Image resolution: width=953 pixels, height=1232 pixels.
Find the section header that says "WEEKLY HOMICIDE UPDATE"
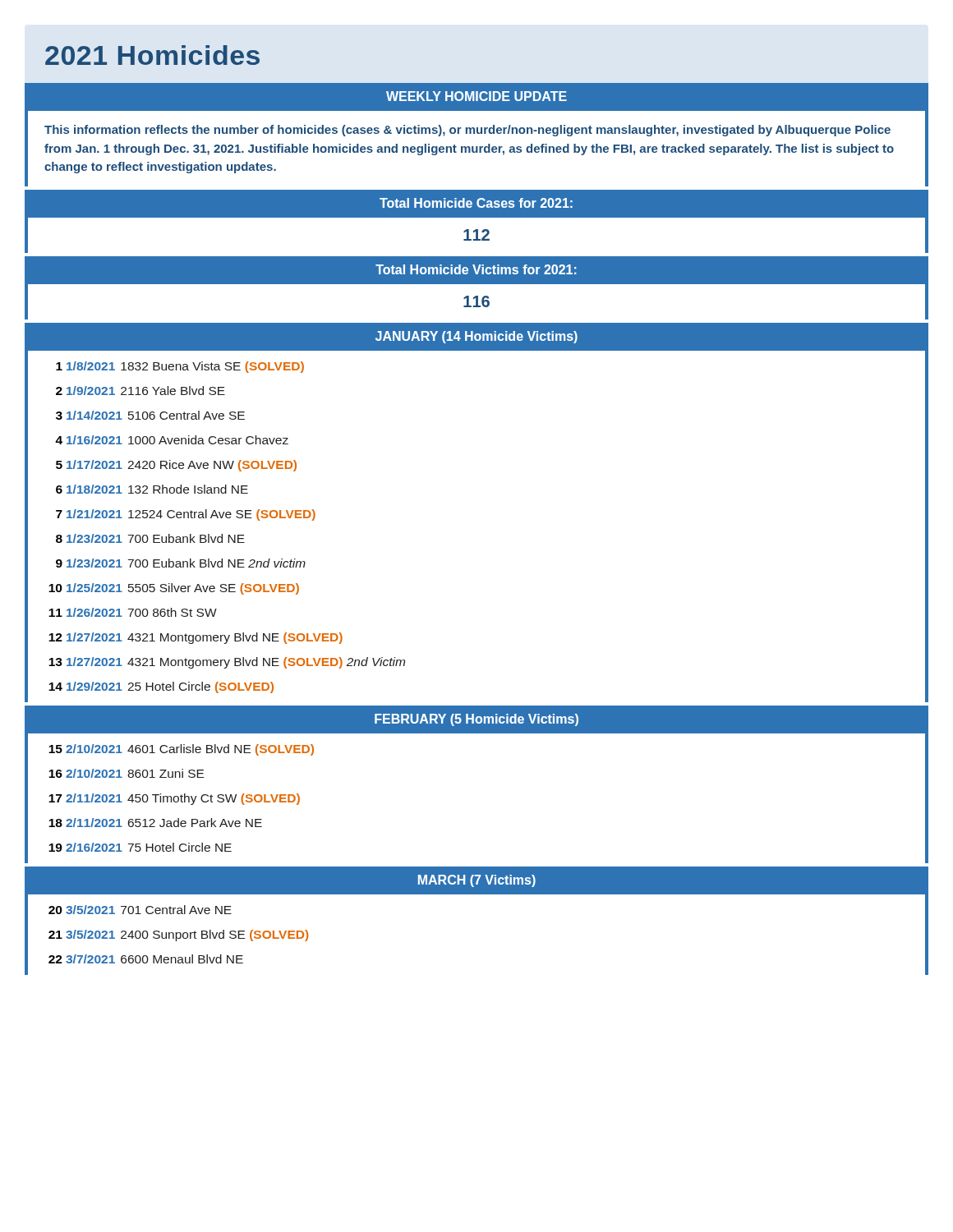476,97
